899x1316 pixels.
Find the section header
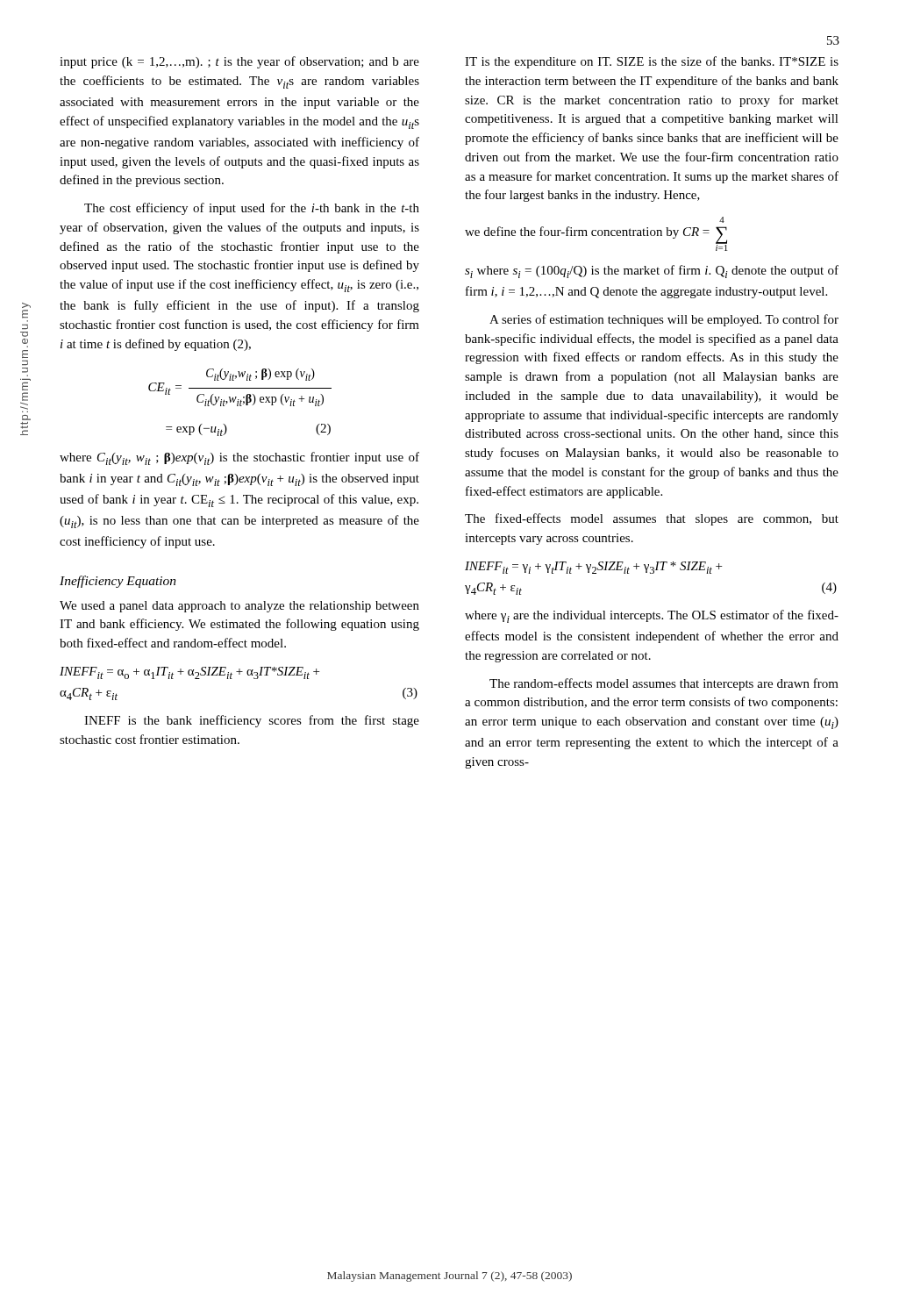coord(118,581)
